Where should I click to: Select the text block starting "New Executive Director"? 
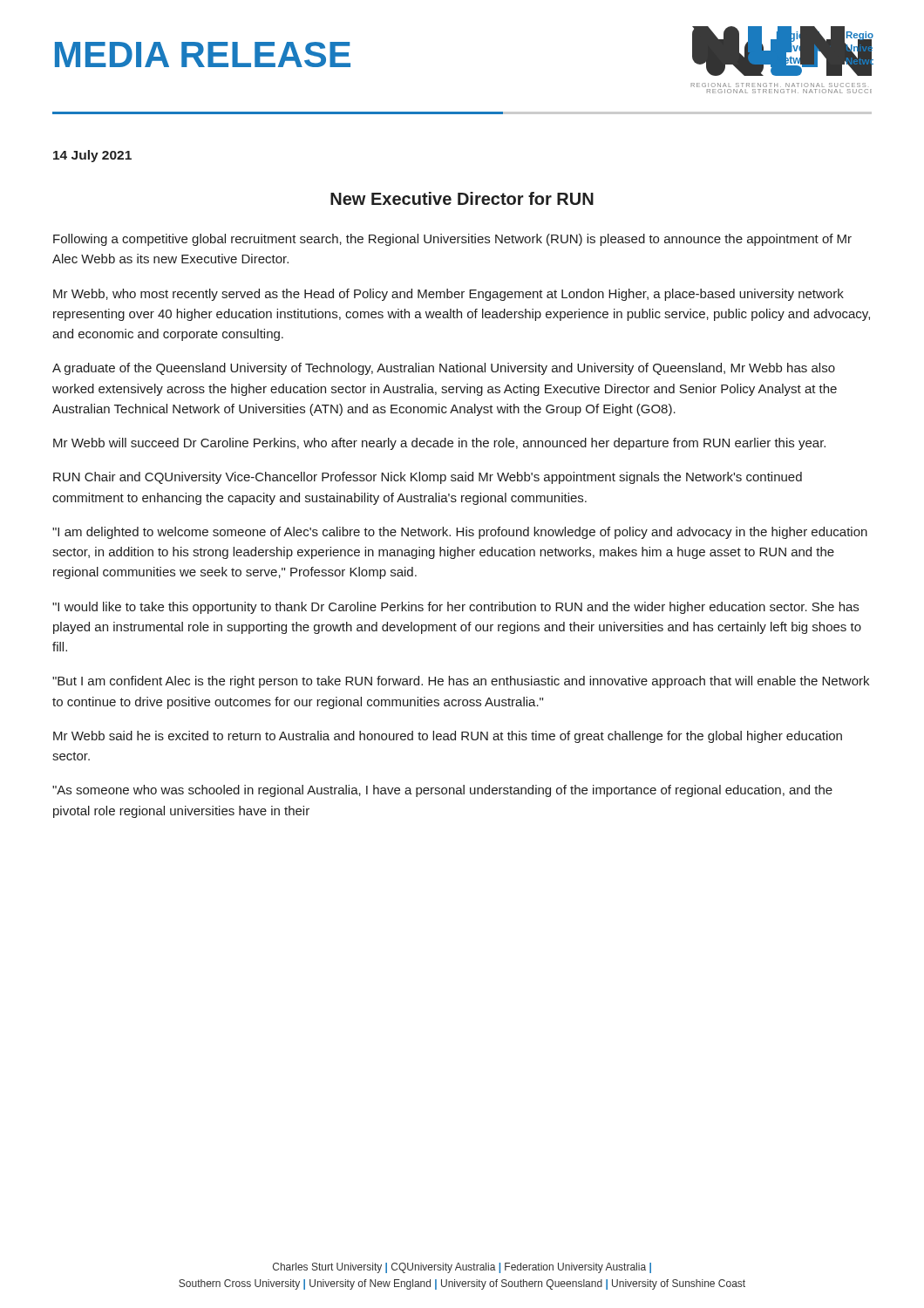pyautogui.click(x=462, y=199)
